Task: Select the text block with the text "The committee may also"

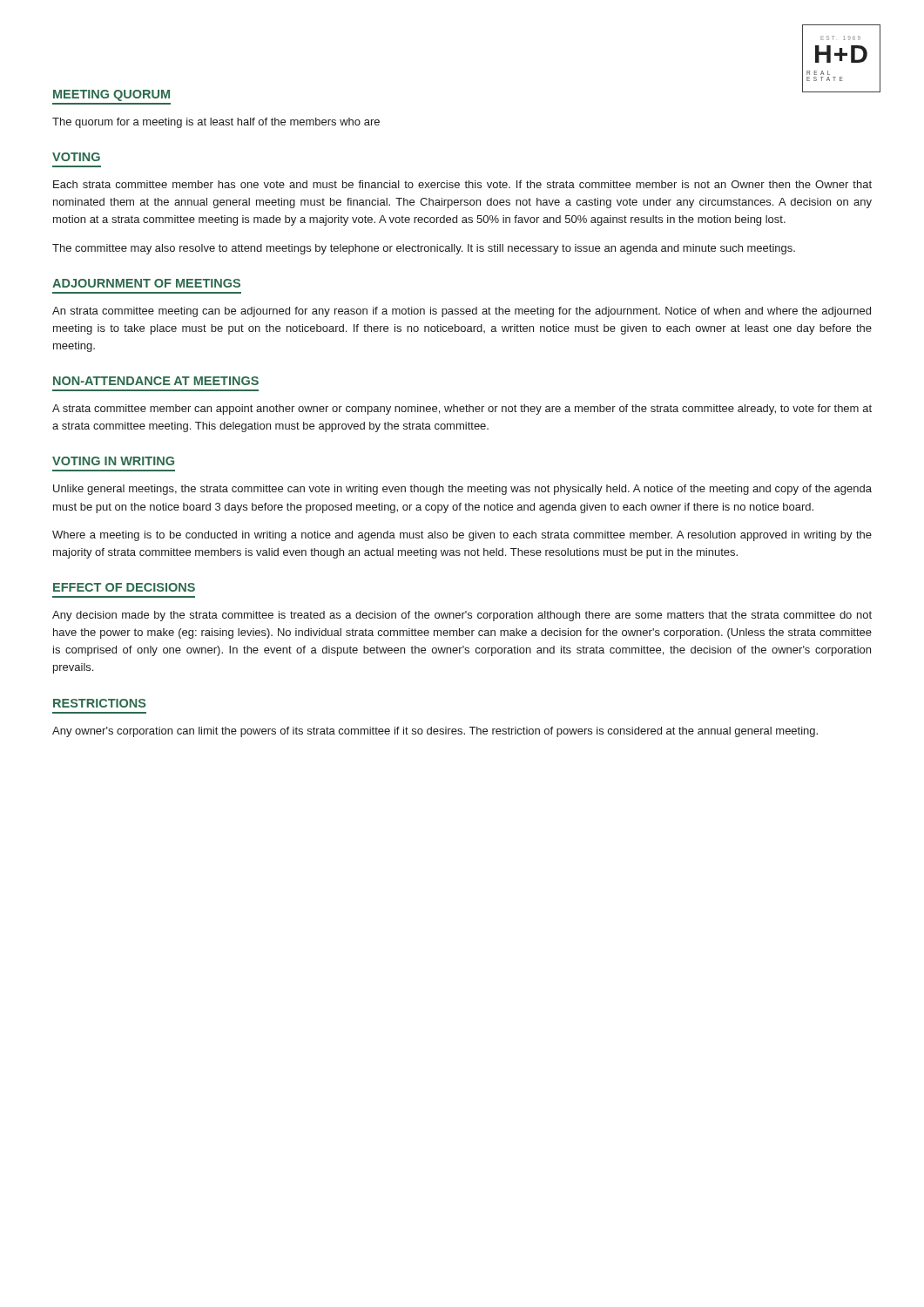Action: pos(424,248)
